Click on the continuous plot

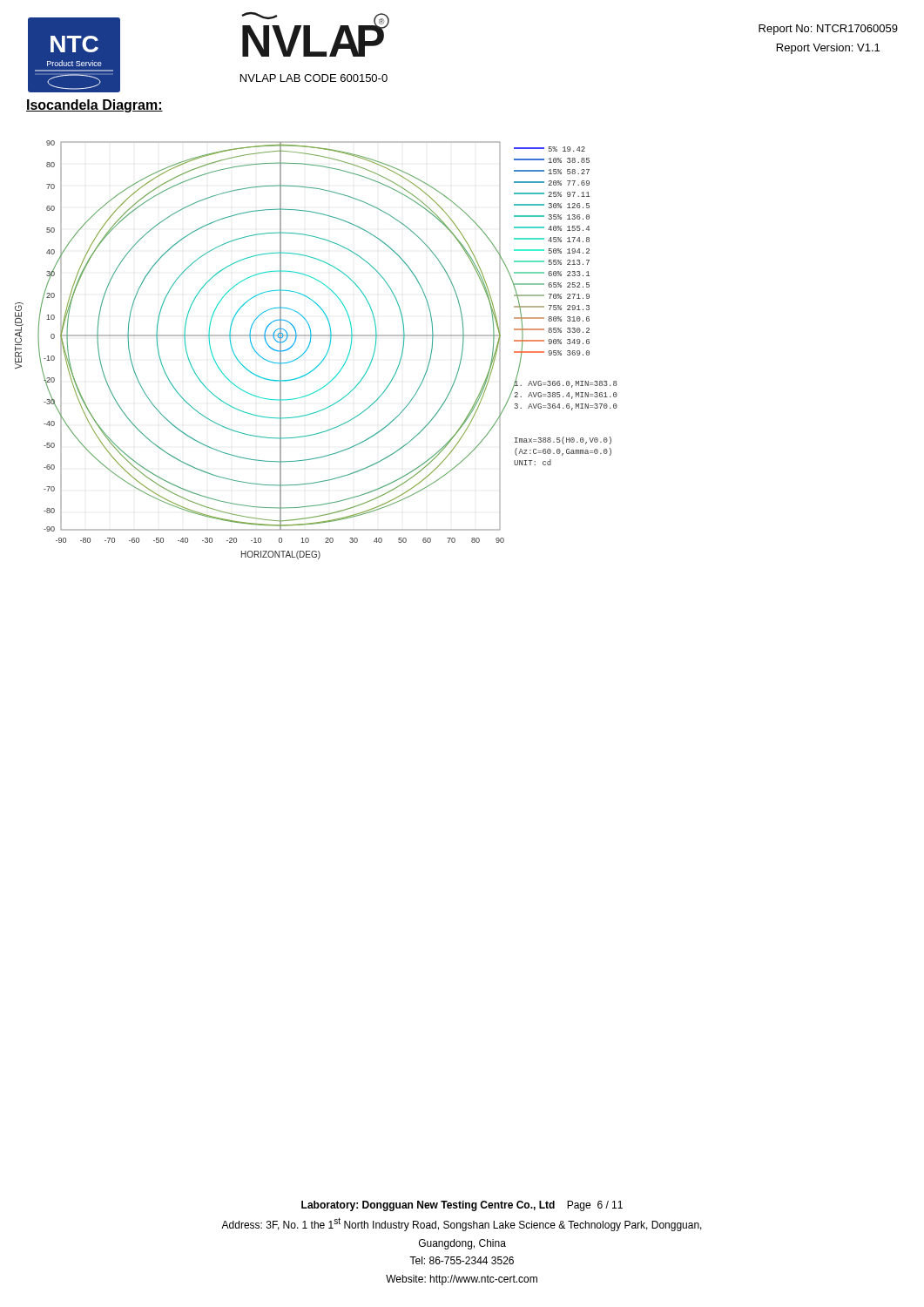tap(344, 347)
